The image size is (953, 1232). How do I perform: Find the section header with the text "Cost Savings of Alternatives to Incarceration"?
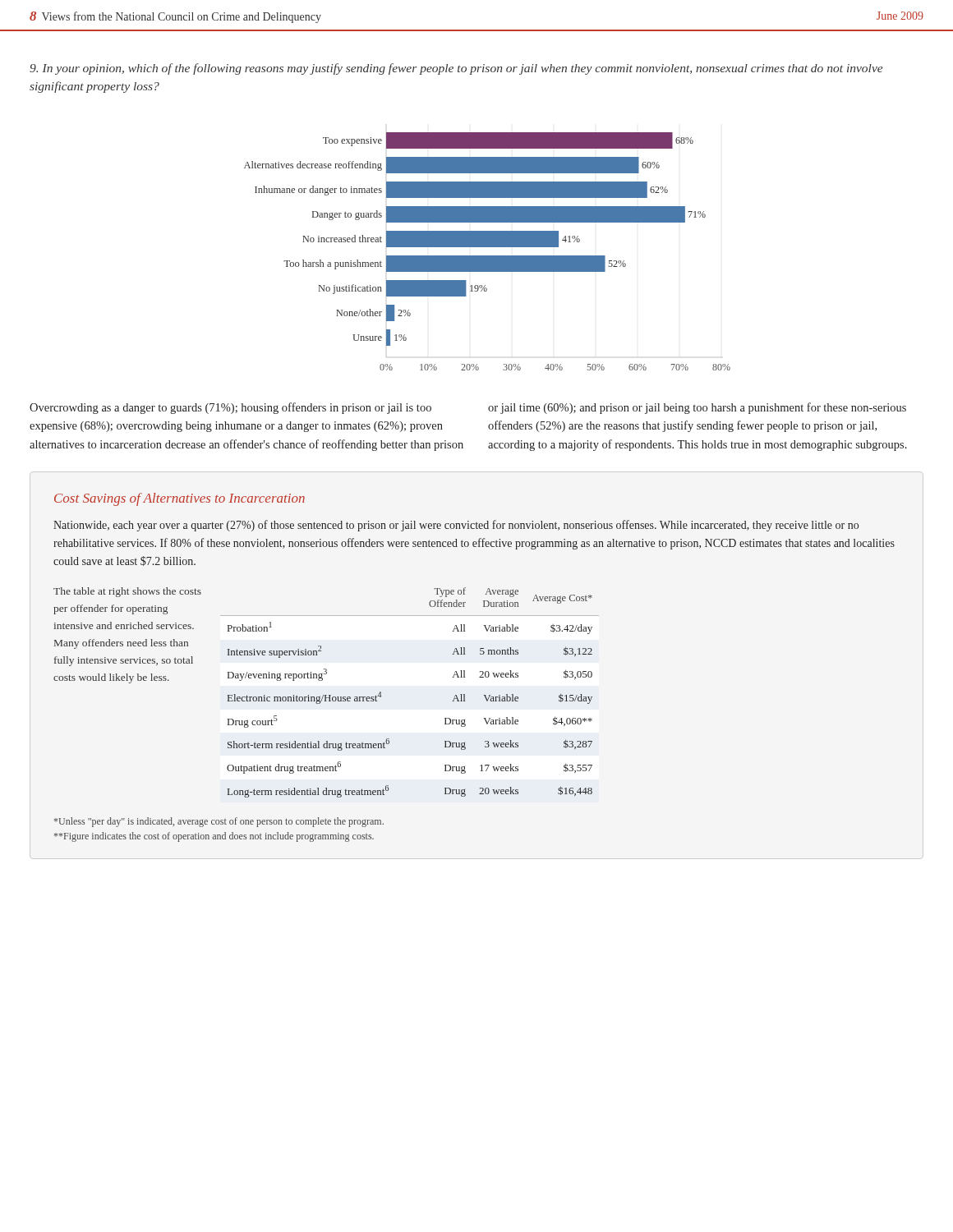pyautogui.click(x=179, y=498)
